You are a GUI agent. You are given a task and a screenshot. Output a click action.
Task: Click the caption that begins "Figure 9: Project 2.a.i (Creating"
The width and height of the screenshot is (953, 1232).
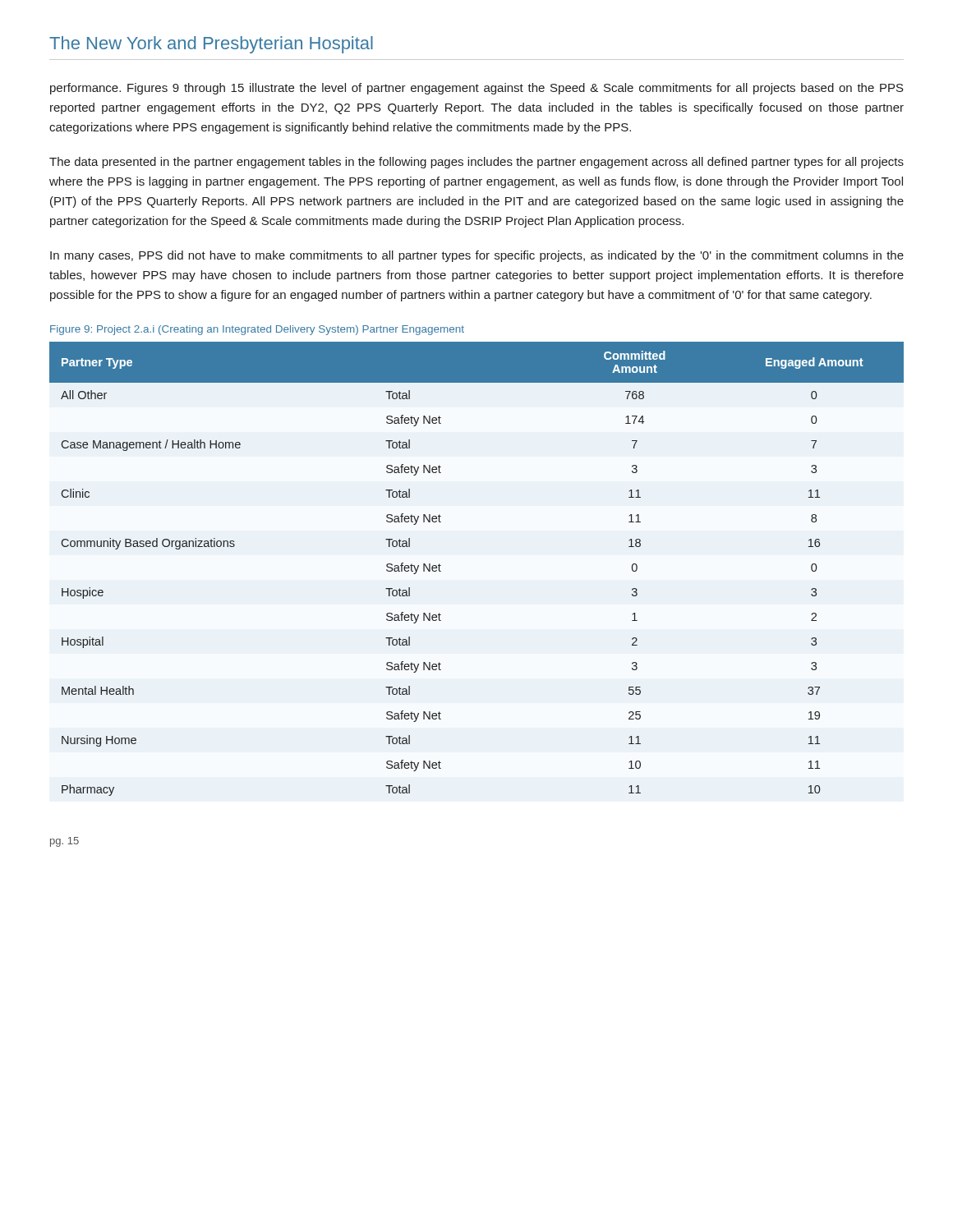click(x=257, y=329)
